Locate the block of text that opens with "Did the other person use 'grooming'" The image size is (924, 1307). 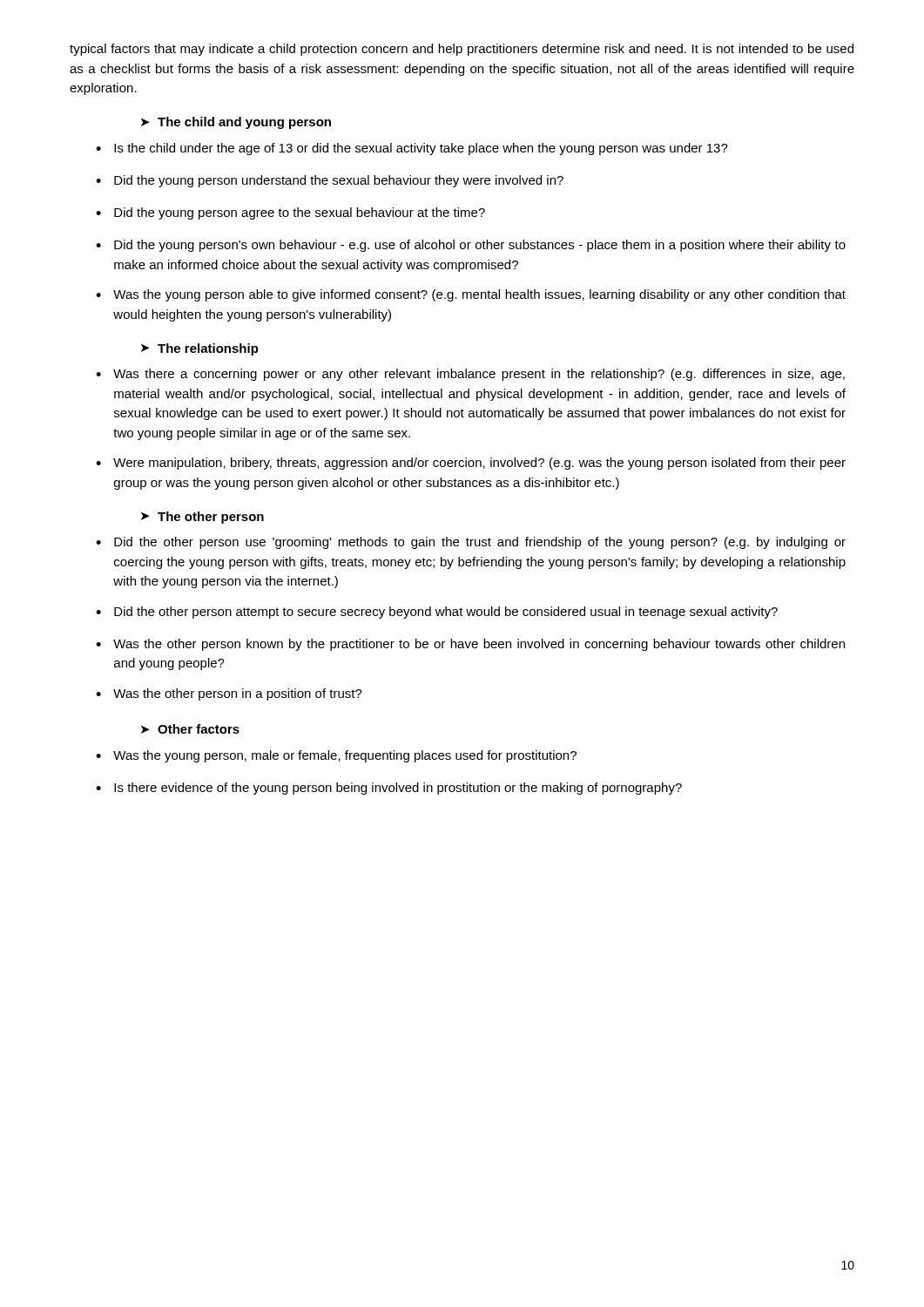point(484,562)
